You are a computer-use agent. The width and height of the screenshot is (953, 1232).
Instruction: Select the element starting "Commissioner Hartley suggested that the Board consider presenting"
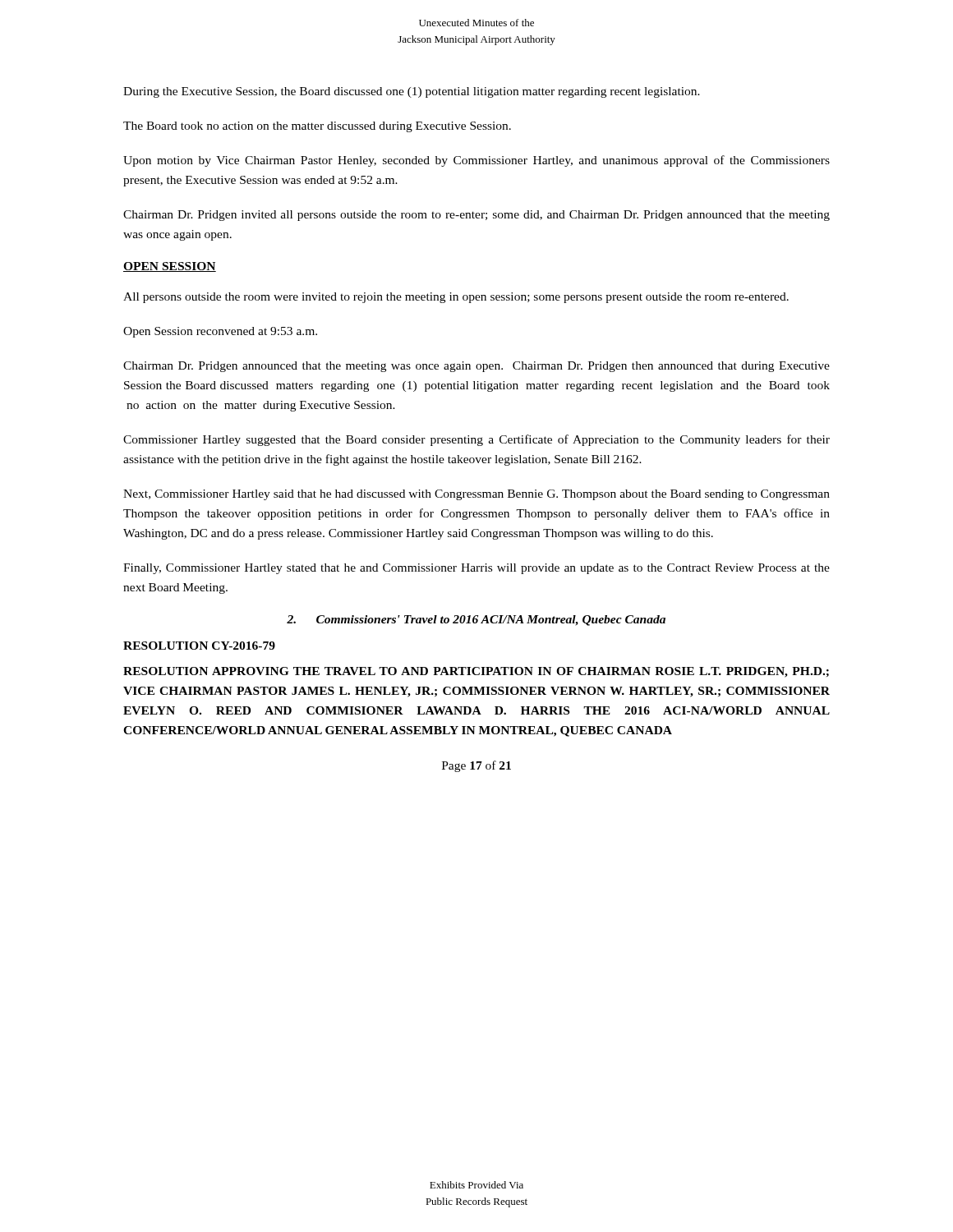click(476, 449)
